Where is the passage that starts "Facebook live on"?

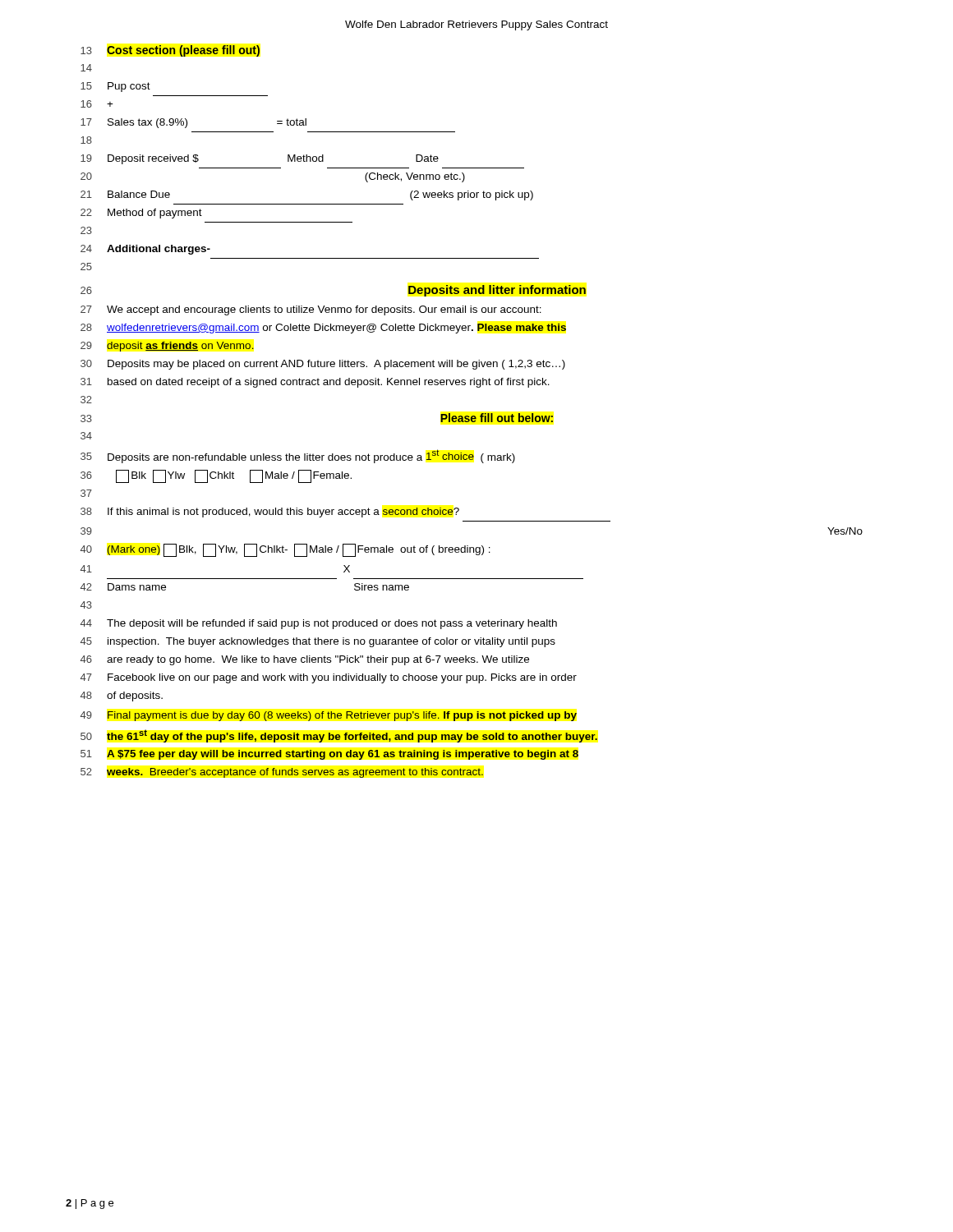point(342,677)
